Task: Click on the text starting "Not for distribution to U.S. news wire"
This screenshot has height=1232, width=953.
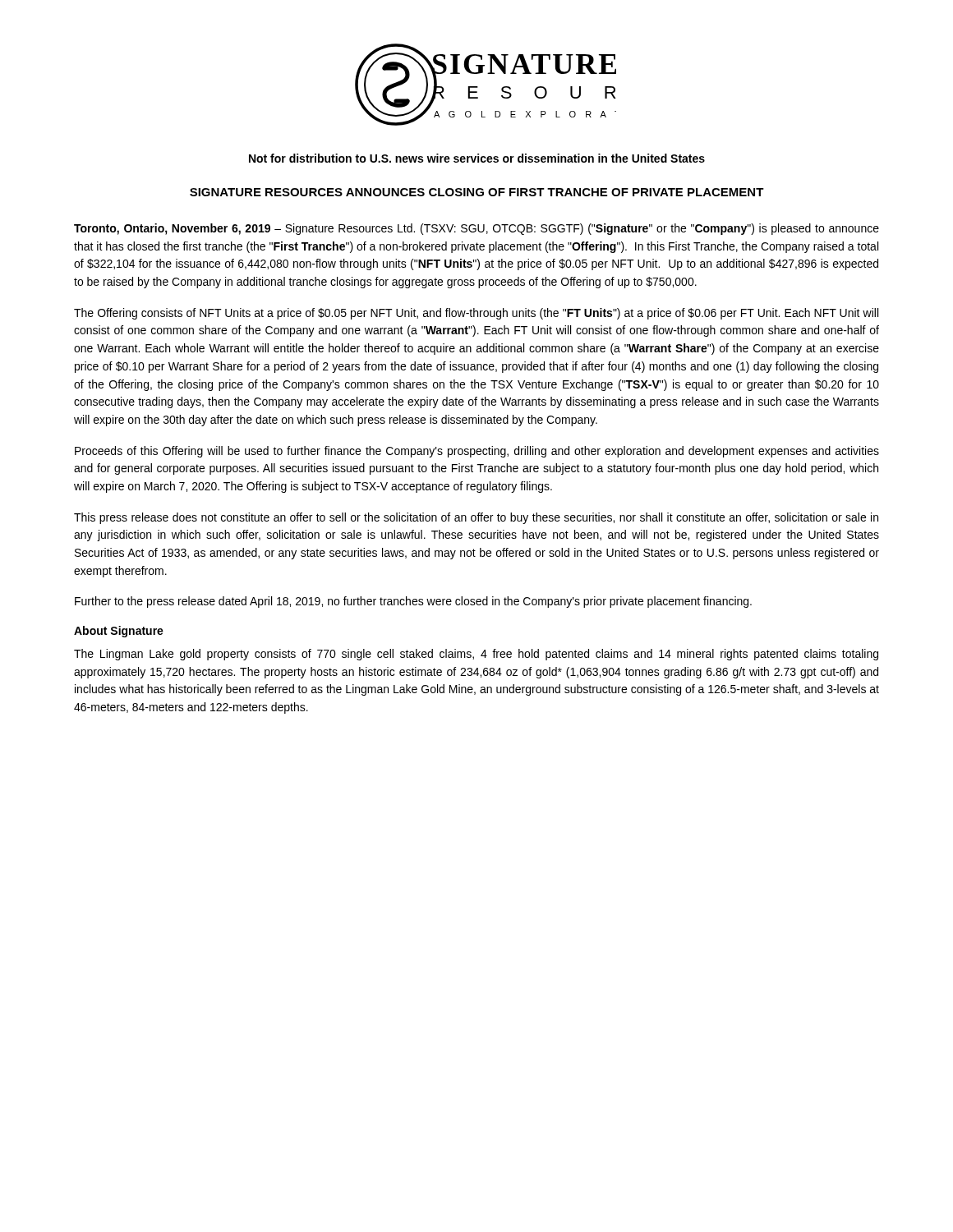Action: [476, 158]
